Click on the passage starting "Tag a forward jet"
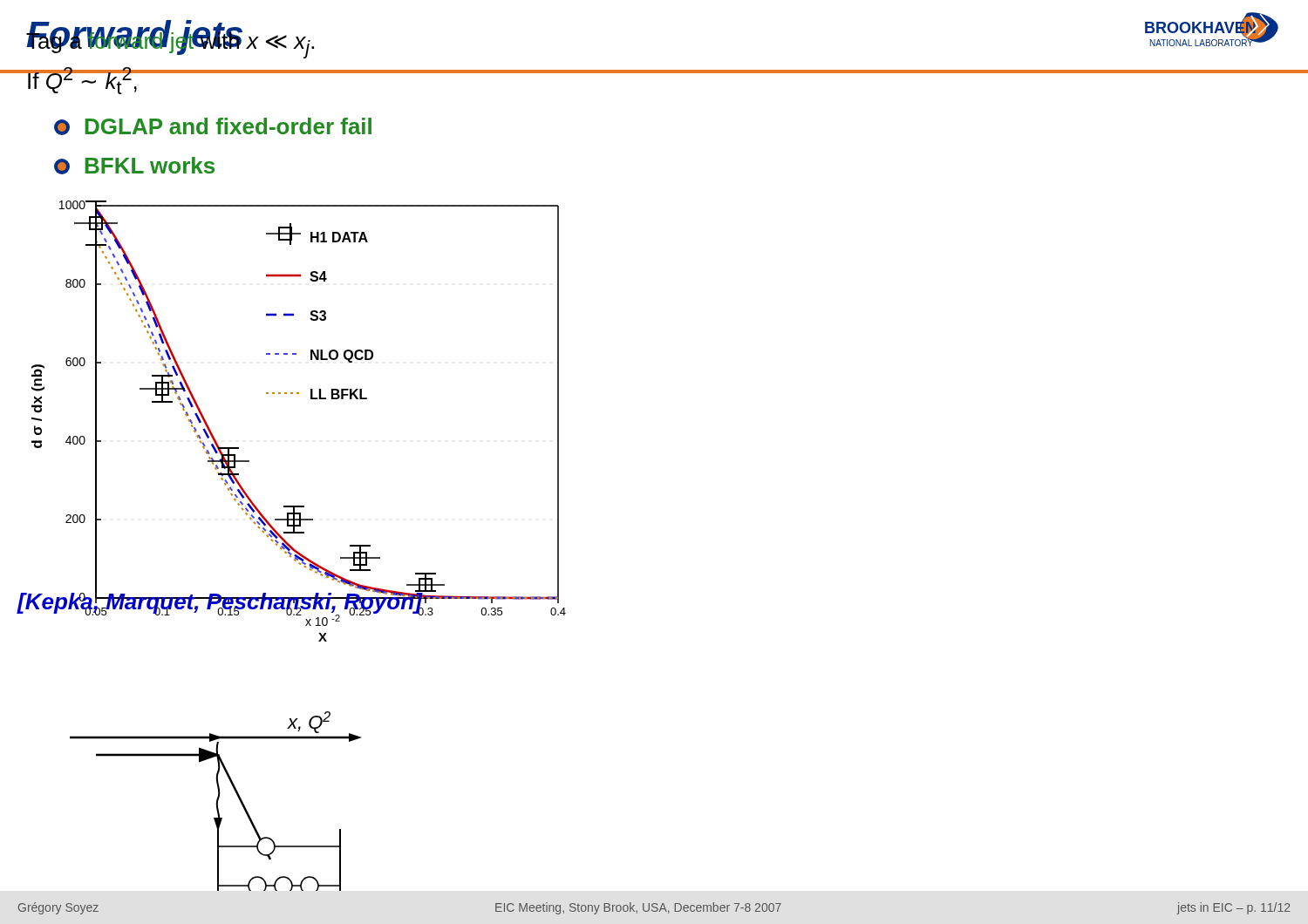1308x924 pixels. (171, 43)
